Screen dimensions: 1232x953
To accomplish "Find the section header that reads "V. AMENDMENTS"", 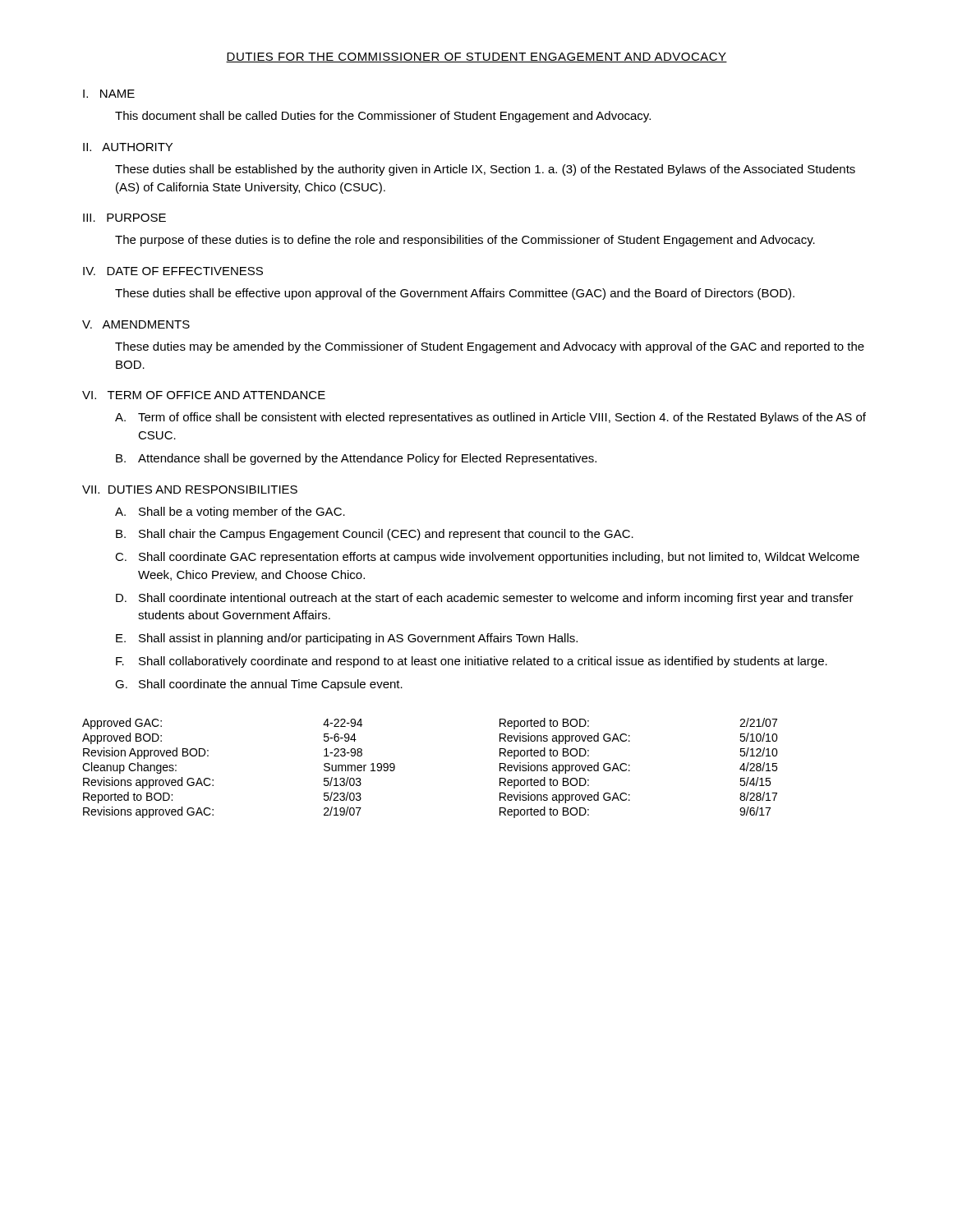I will click(136, 324).
